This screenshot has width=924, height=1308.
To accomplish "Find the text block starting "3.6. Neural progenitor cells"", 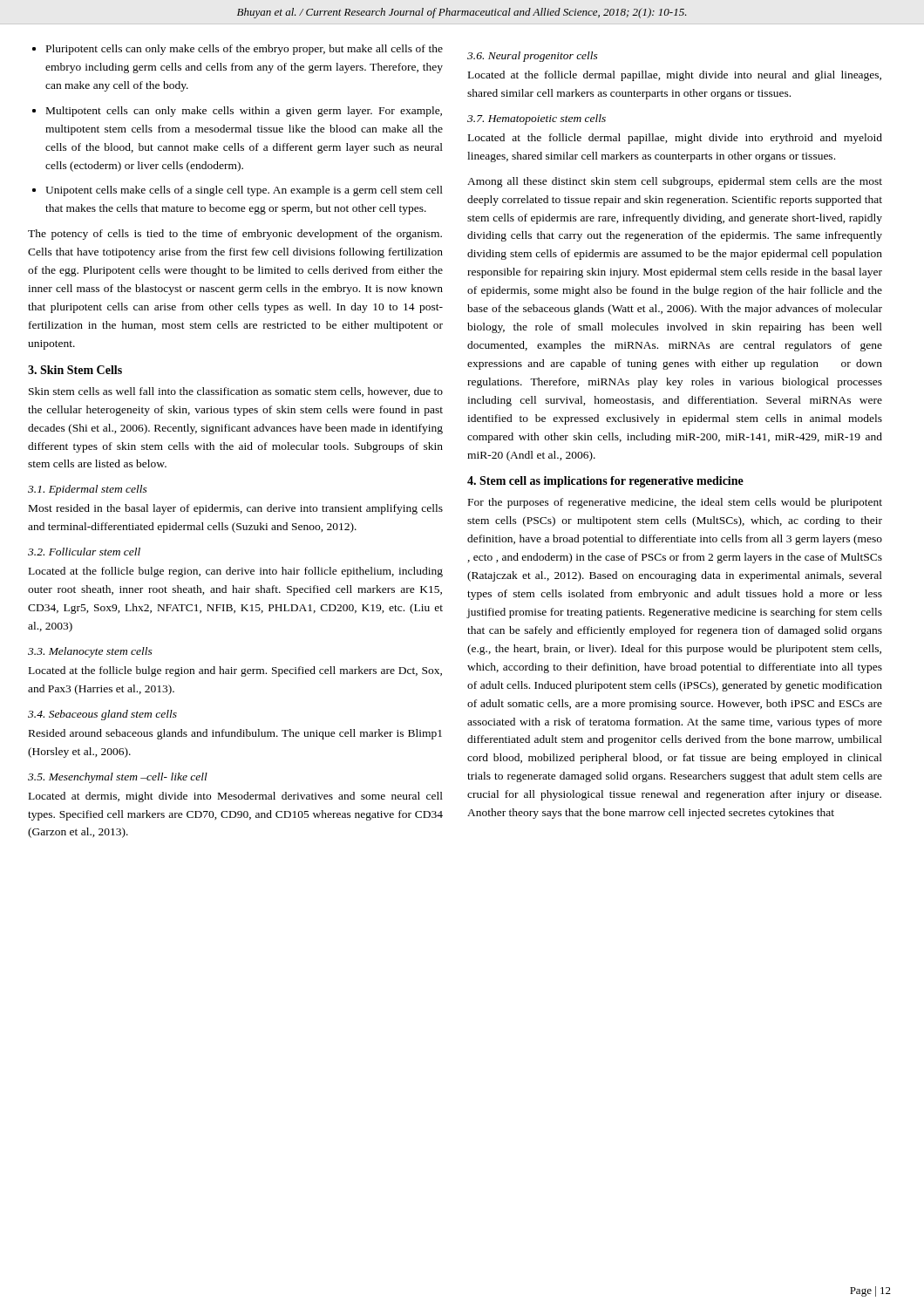I will [x=533, y=55].
